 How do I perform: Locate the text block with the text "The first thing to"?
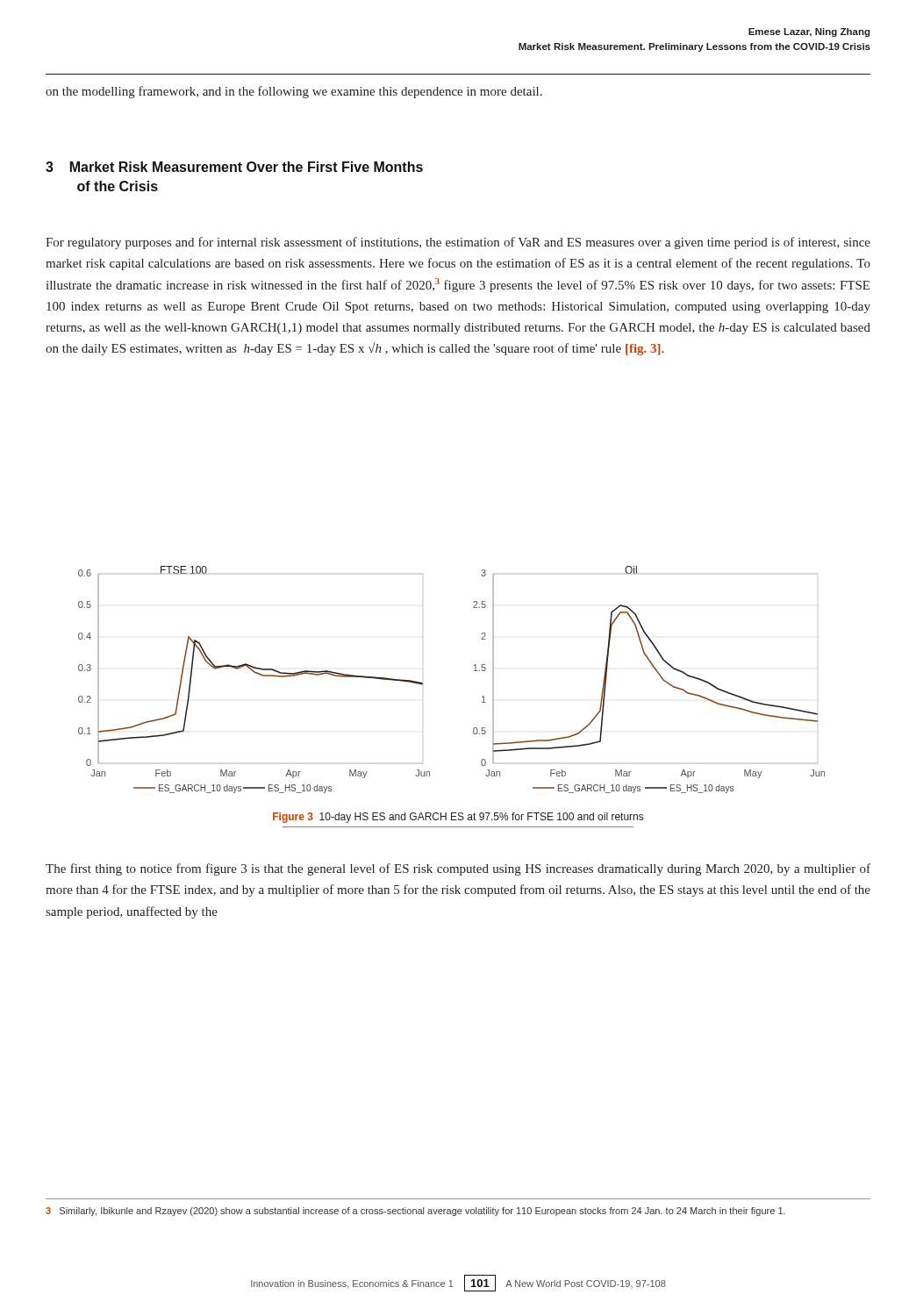tap(458, 890)
